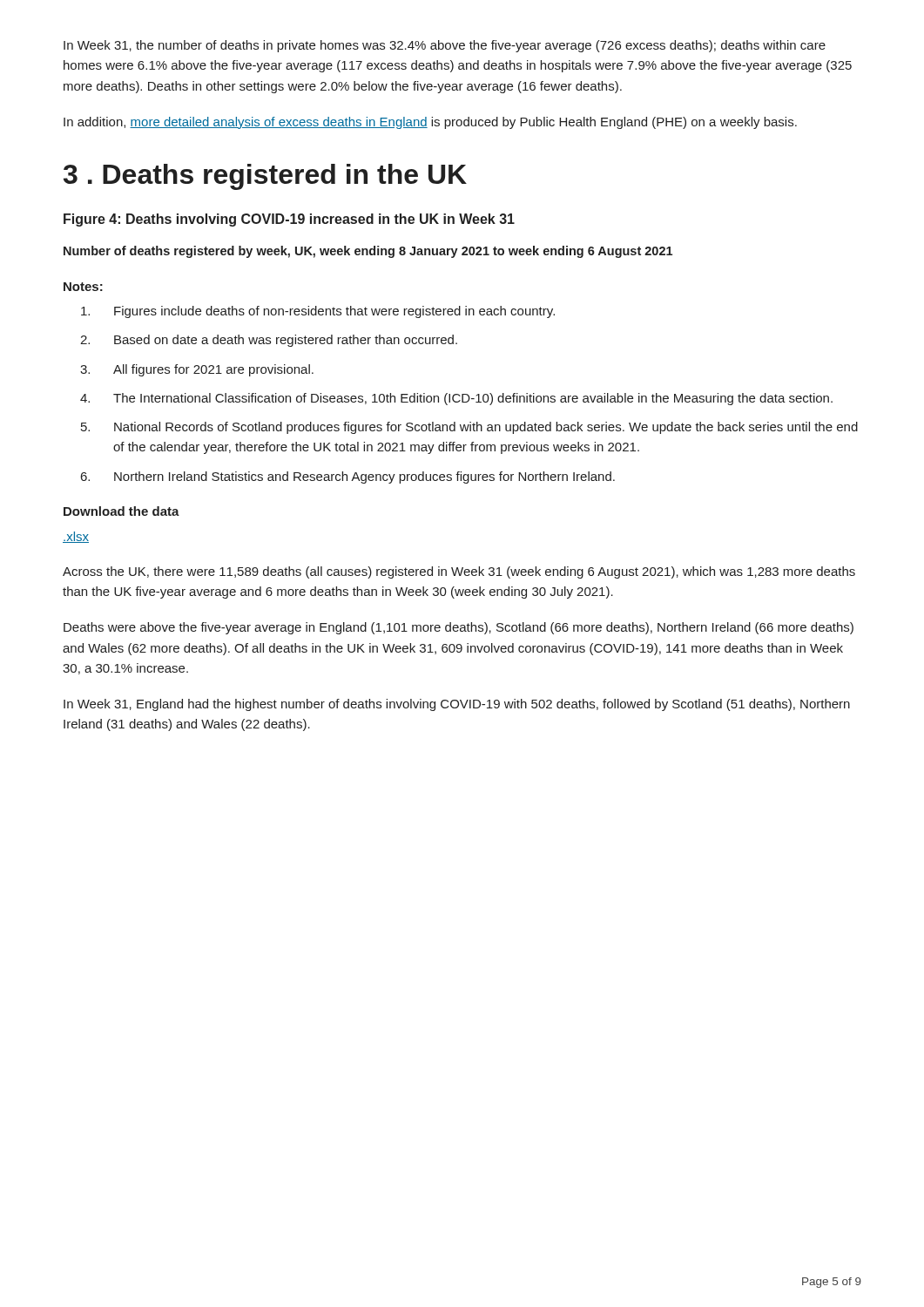Locate the block of text that opens with "Figures include deaths of non-residents that were registered"
924x1307 pixels.
[x=462, y=311]
